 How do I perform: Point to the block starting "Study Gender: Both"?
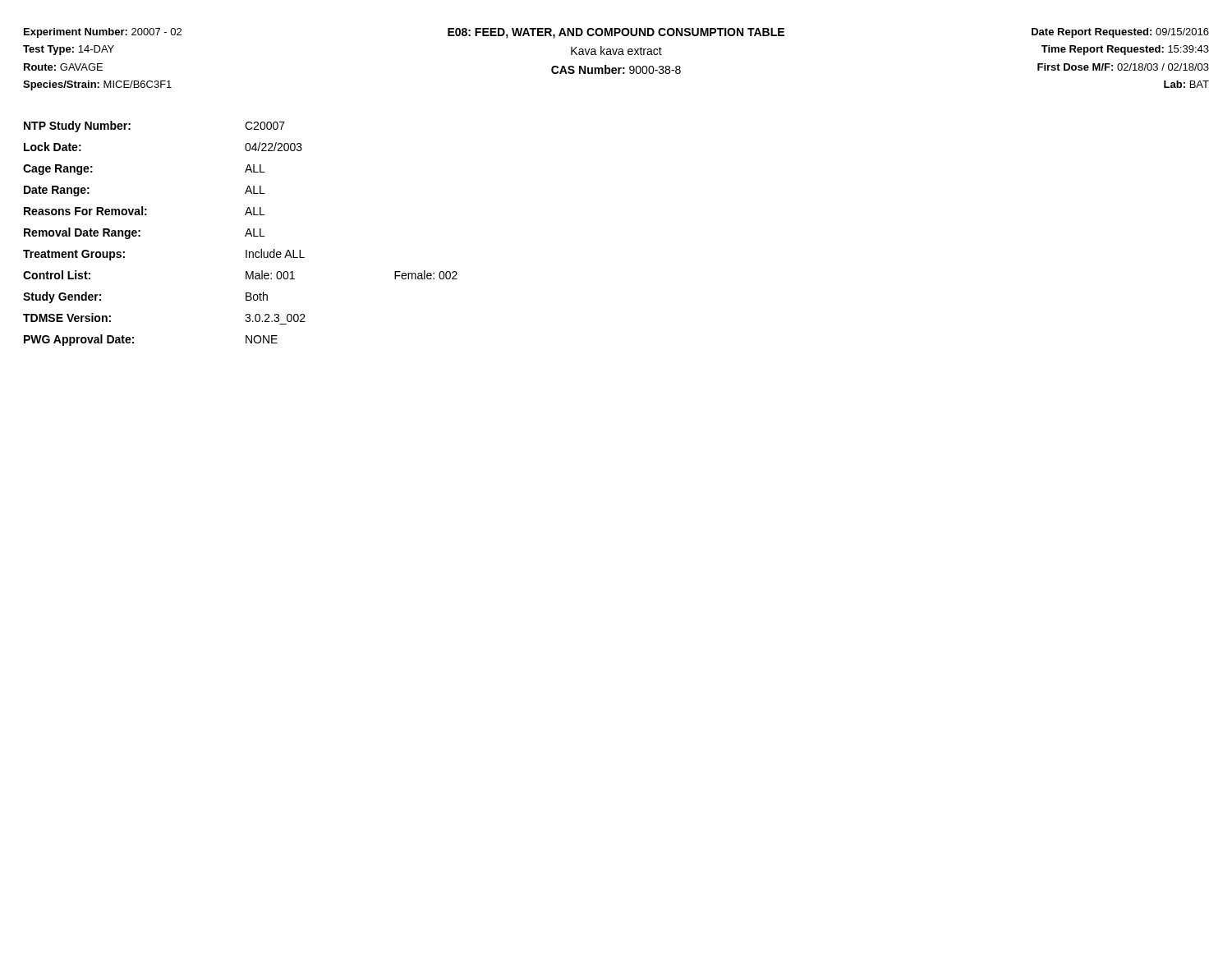63,297
